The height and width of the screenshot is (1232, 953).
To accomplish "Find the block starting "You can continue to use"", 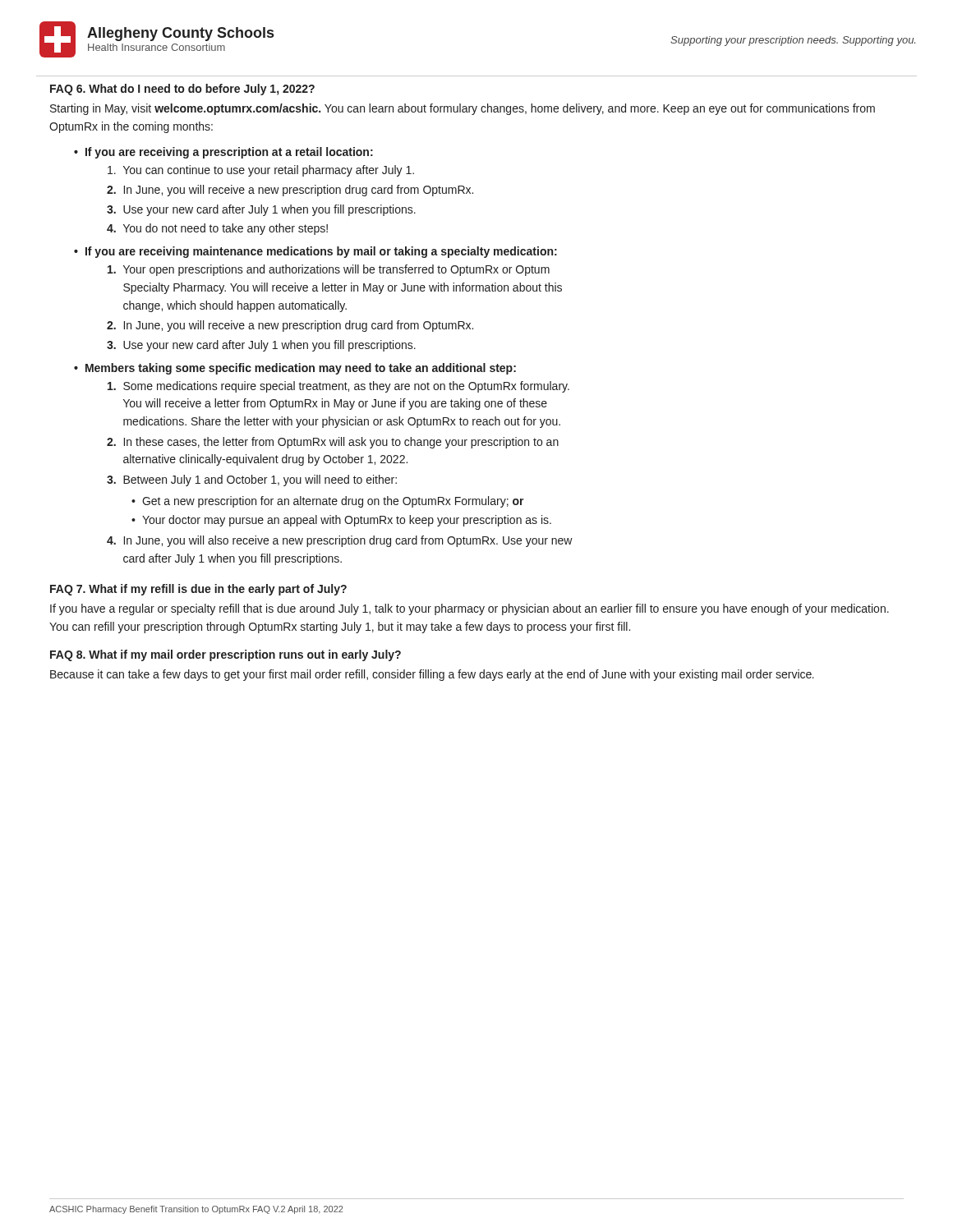I will 261,170.
